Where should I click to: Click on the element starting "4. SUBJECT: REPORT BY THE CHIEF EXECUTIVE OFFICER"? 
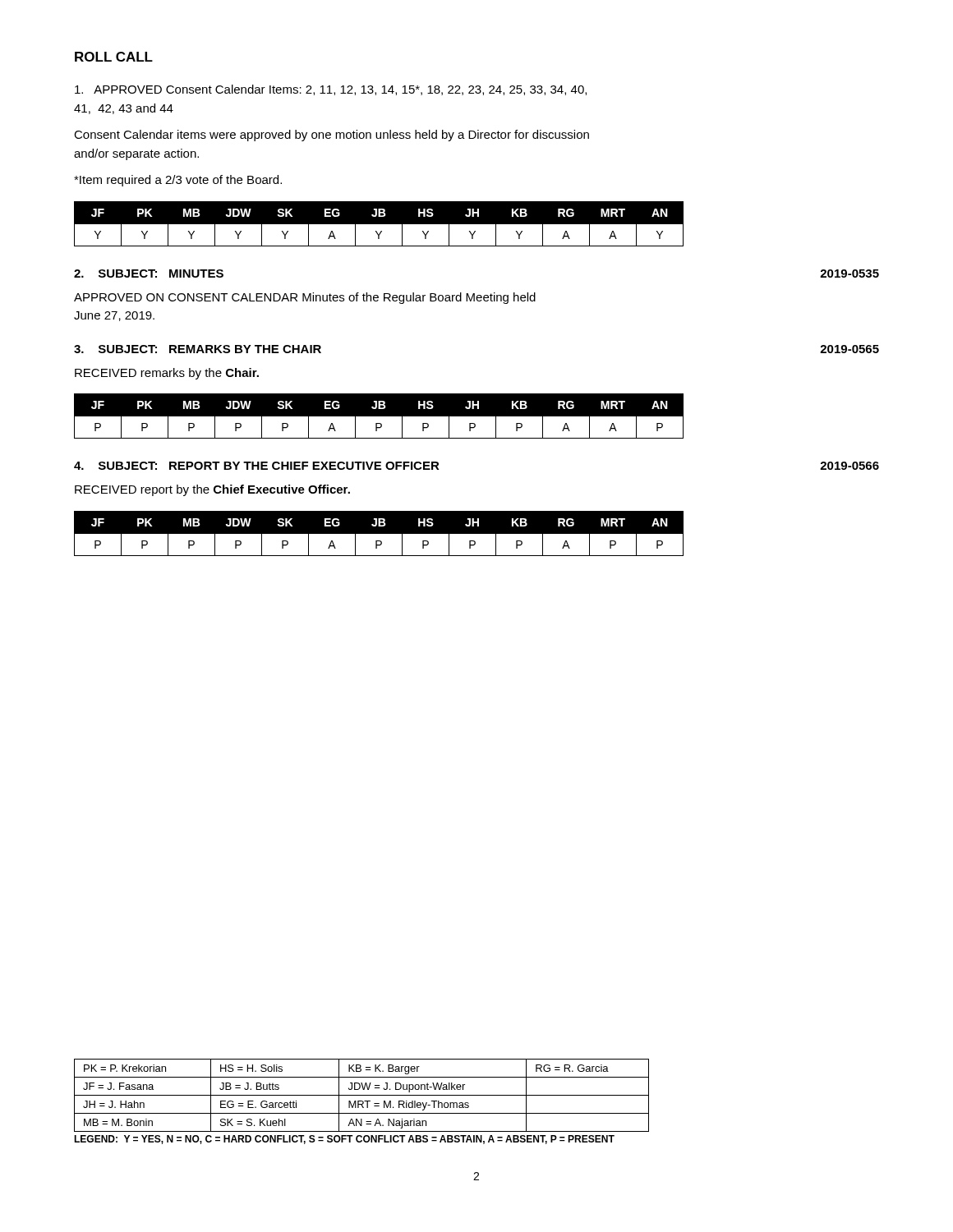click(x=129, y=465)
